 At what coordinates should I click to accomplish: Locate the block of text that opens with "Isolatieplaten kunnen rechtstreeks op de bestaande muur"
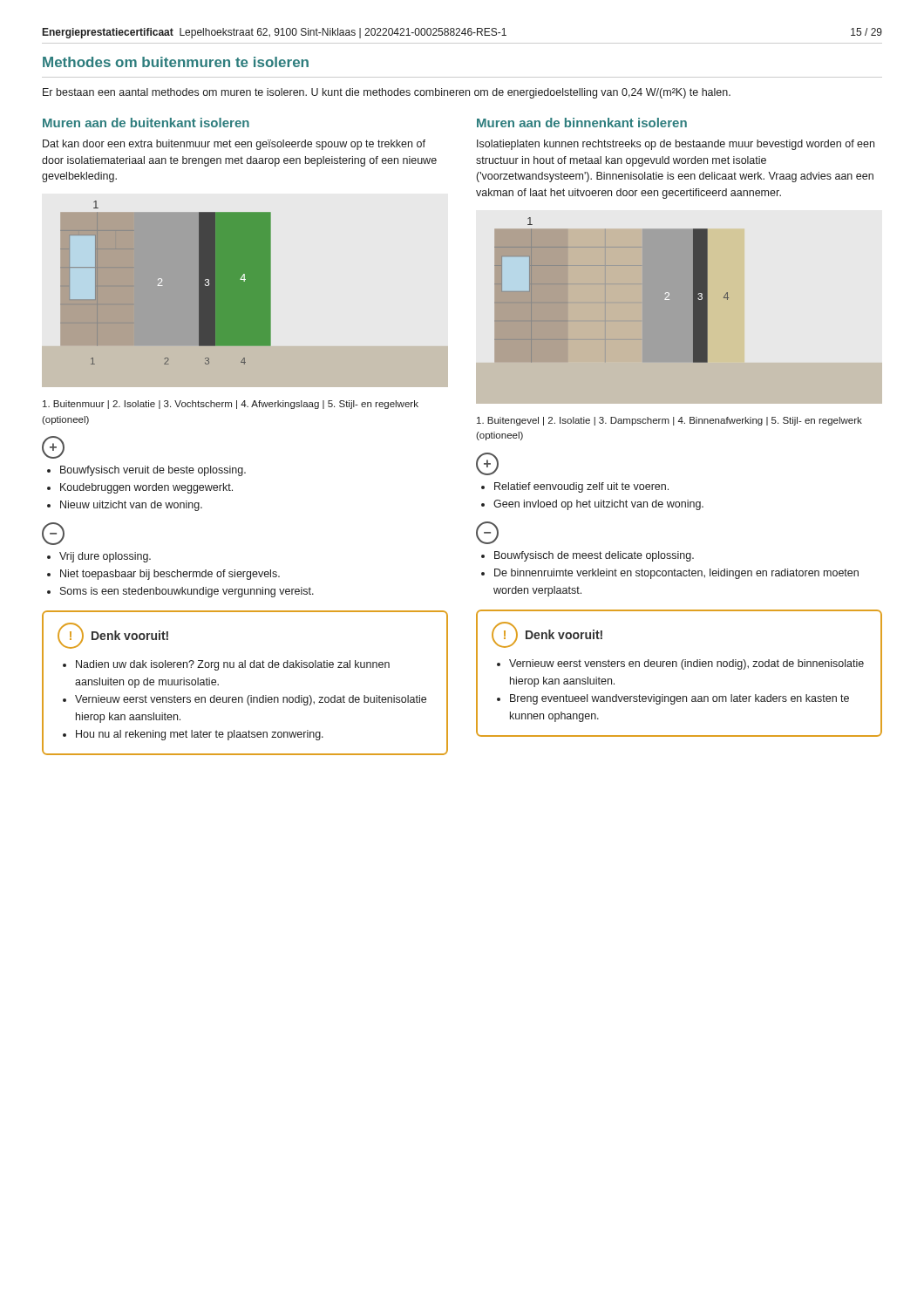(676, 168)
